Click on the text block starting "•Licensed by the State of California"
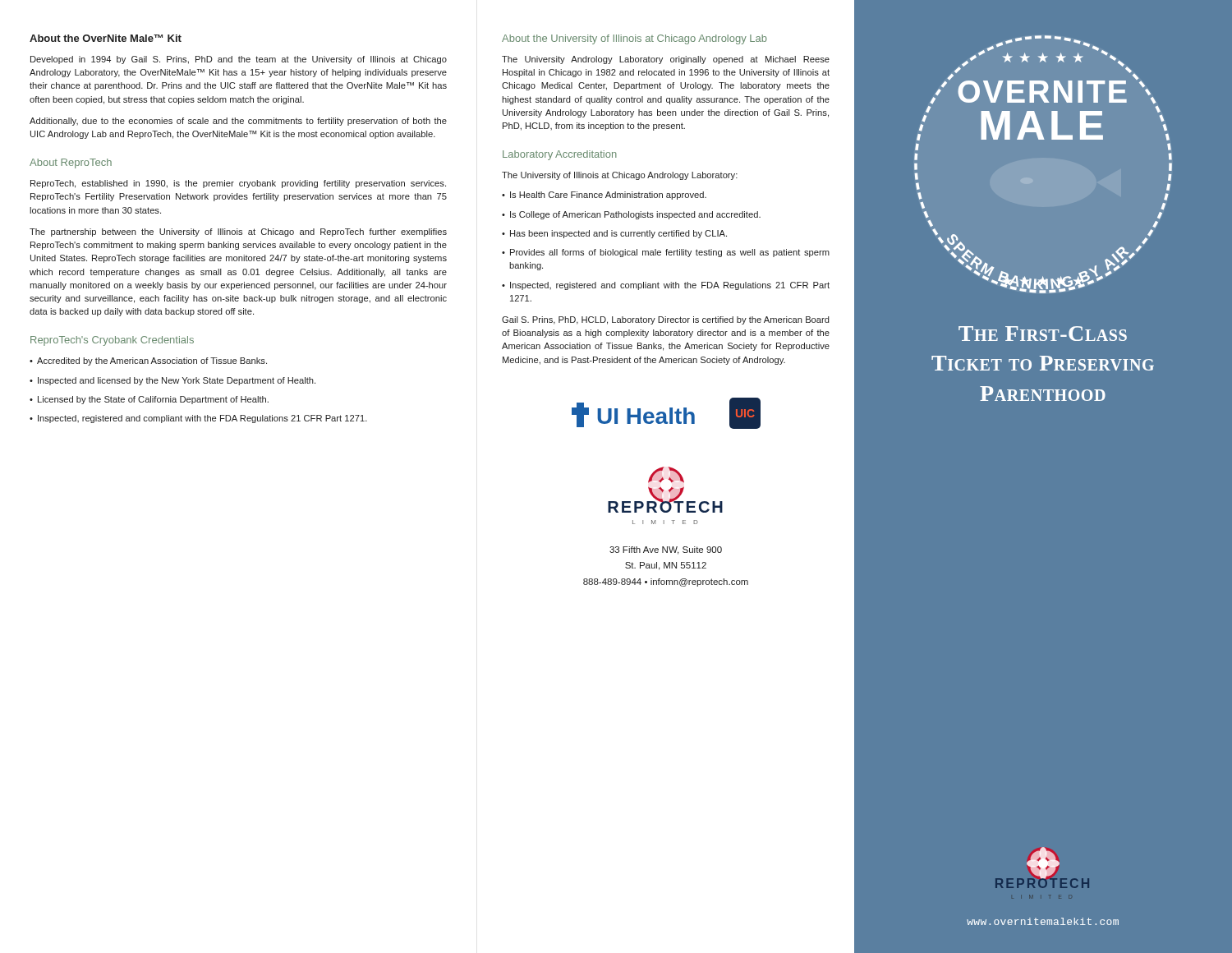This screenshot has width=1232, height=953. [149, 399]
